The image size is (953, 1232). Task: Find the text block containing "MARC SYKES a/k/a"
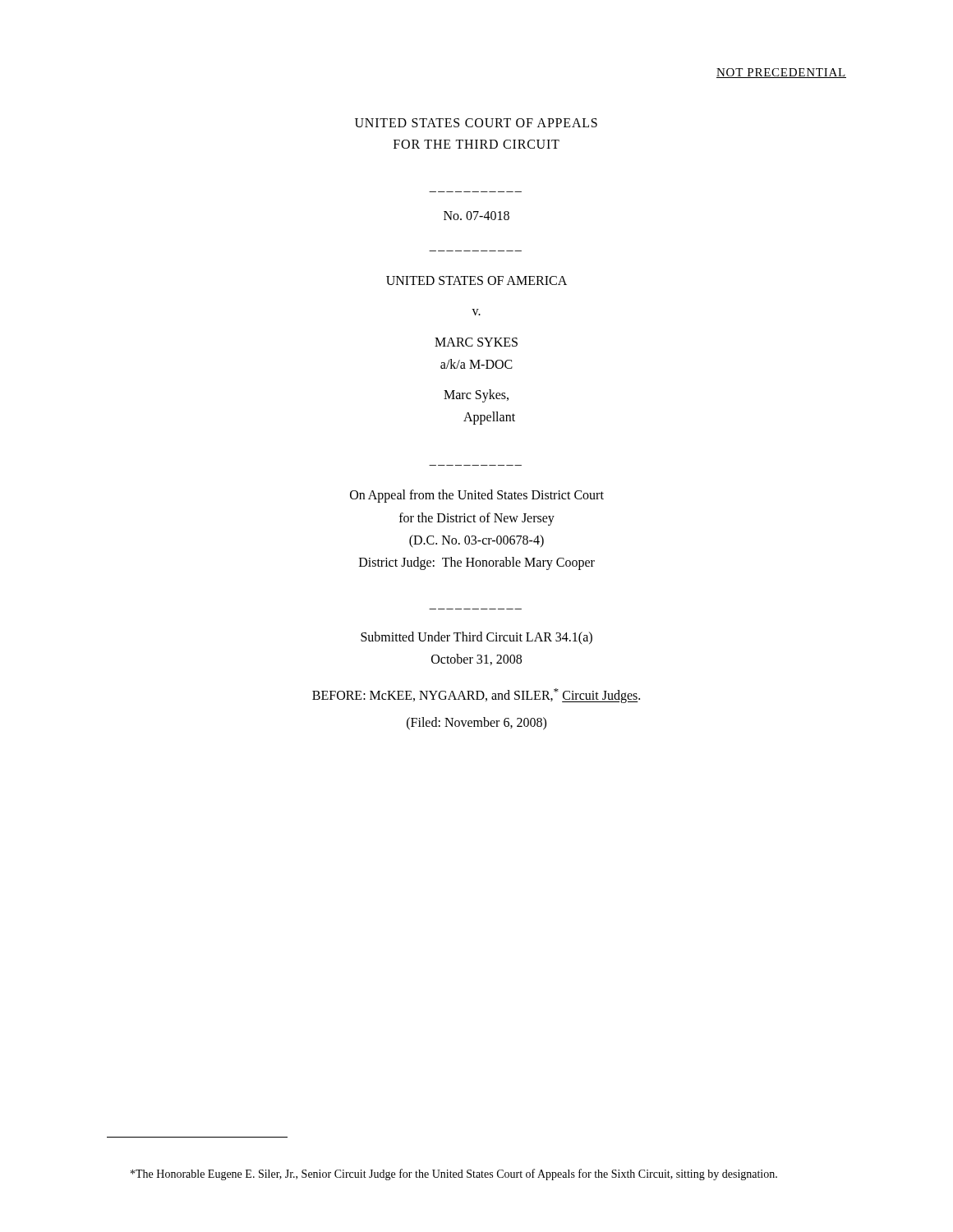coord(476,353)
